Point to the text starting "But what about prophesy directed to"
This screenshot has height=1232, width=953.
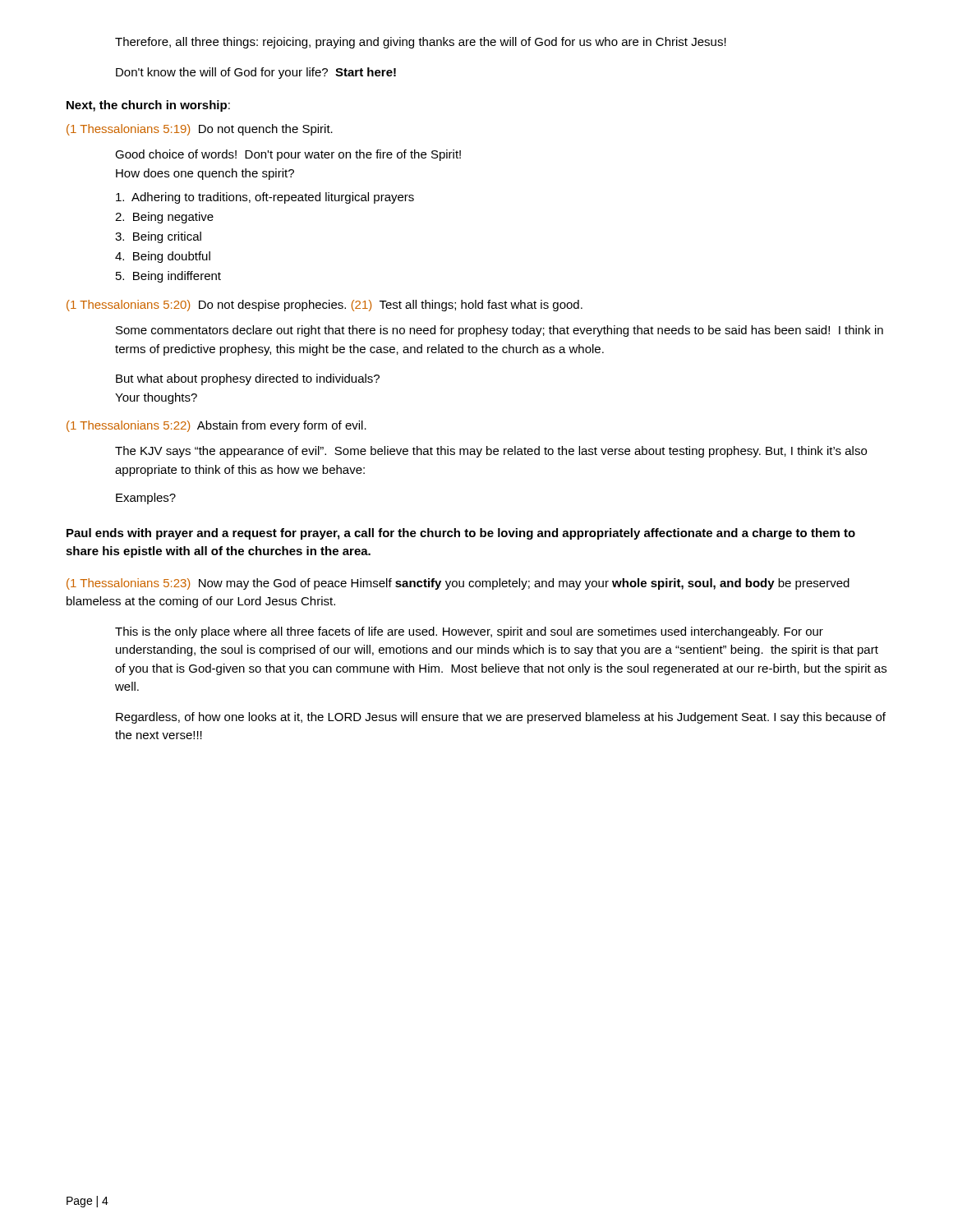tap(248, 379)
